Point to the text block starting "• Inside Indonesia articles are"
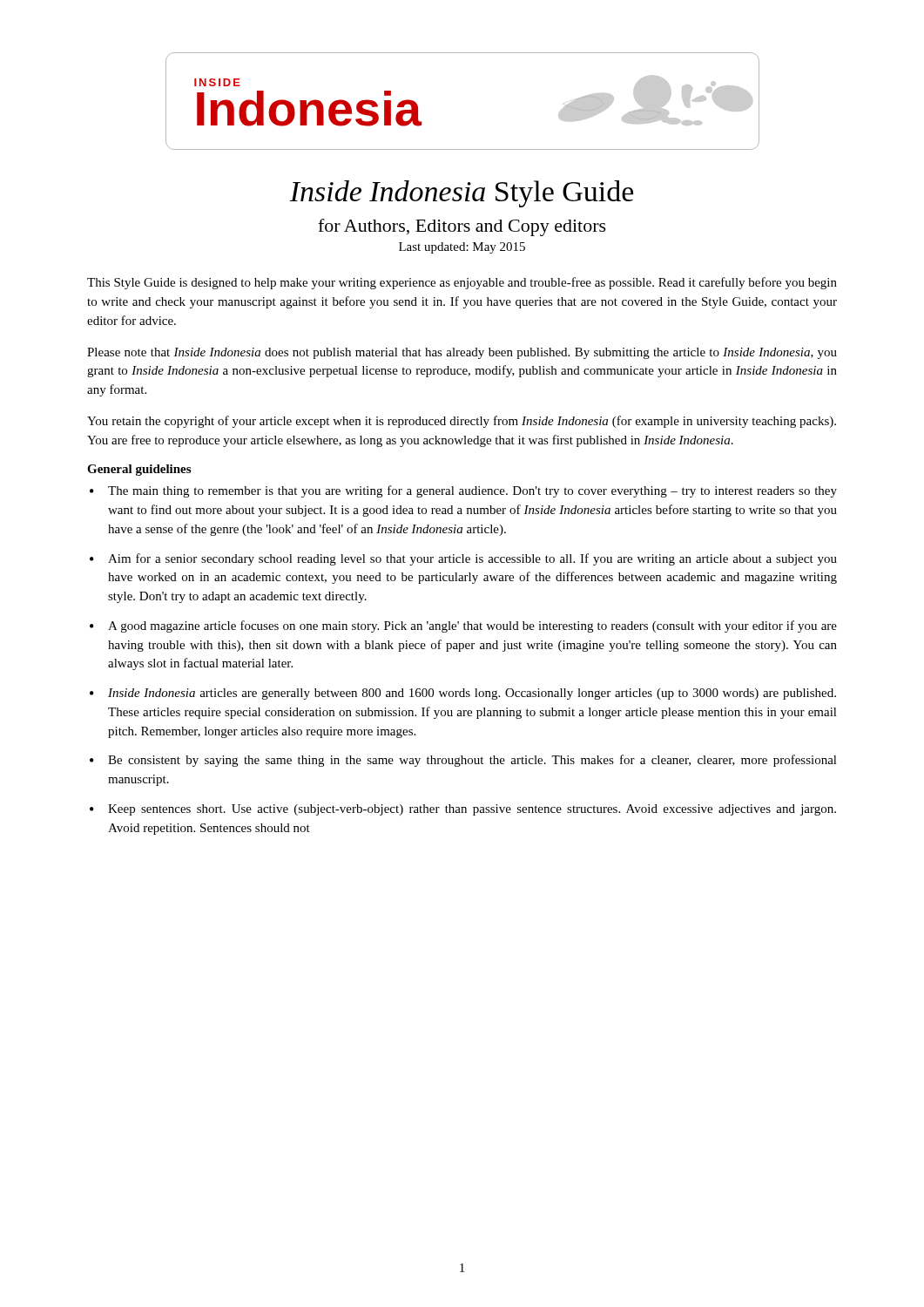The width and height of the screenshot is (924, 1307). coord(462,713)
